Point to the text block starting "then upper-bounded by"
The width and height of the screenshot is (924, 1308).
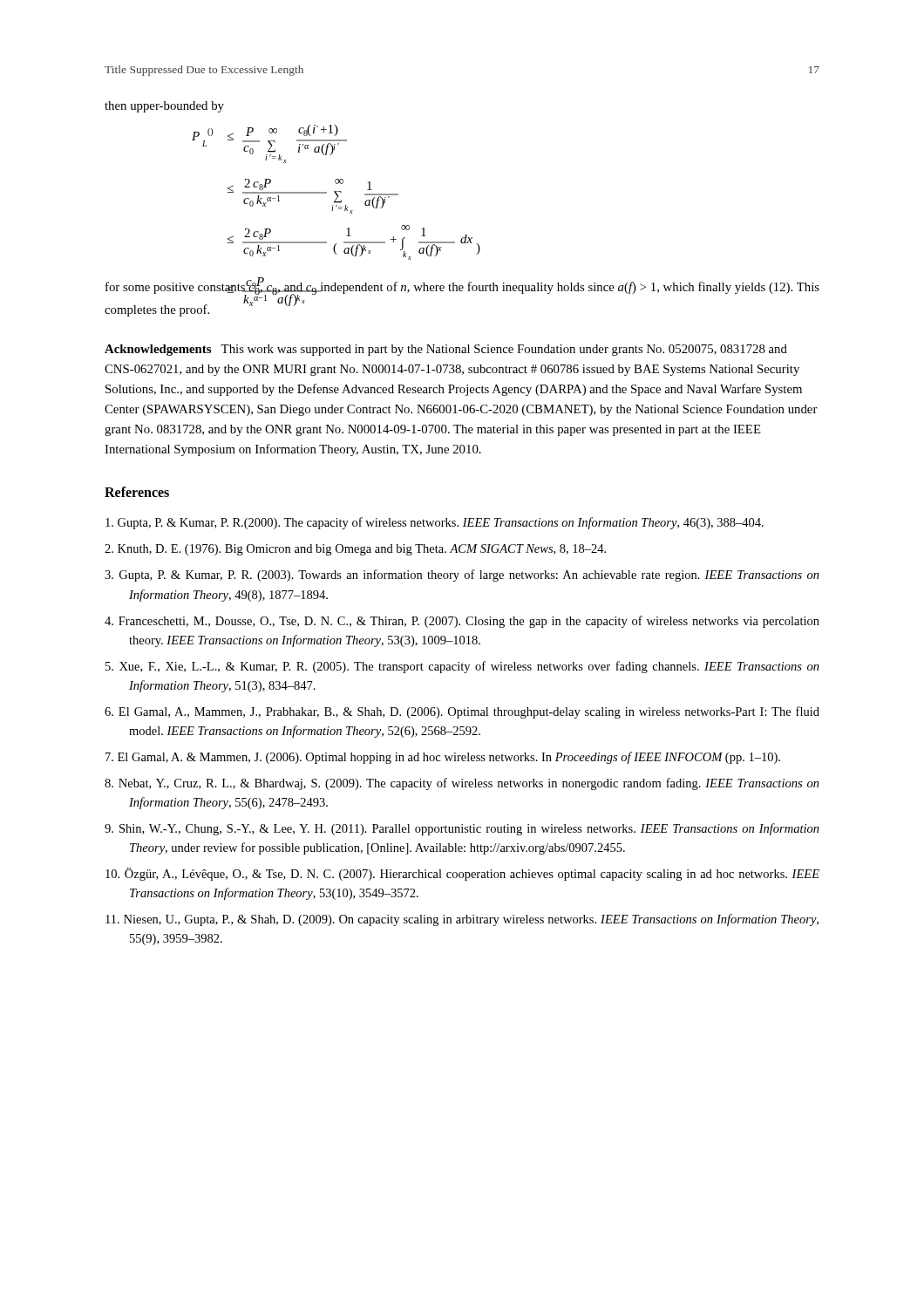coord(164,105)
